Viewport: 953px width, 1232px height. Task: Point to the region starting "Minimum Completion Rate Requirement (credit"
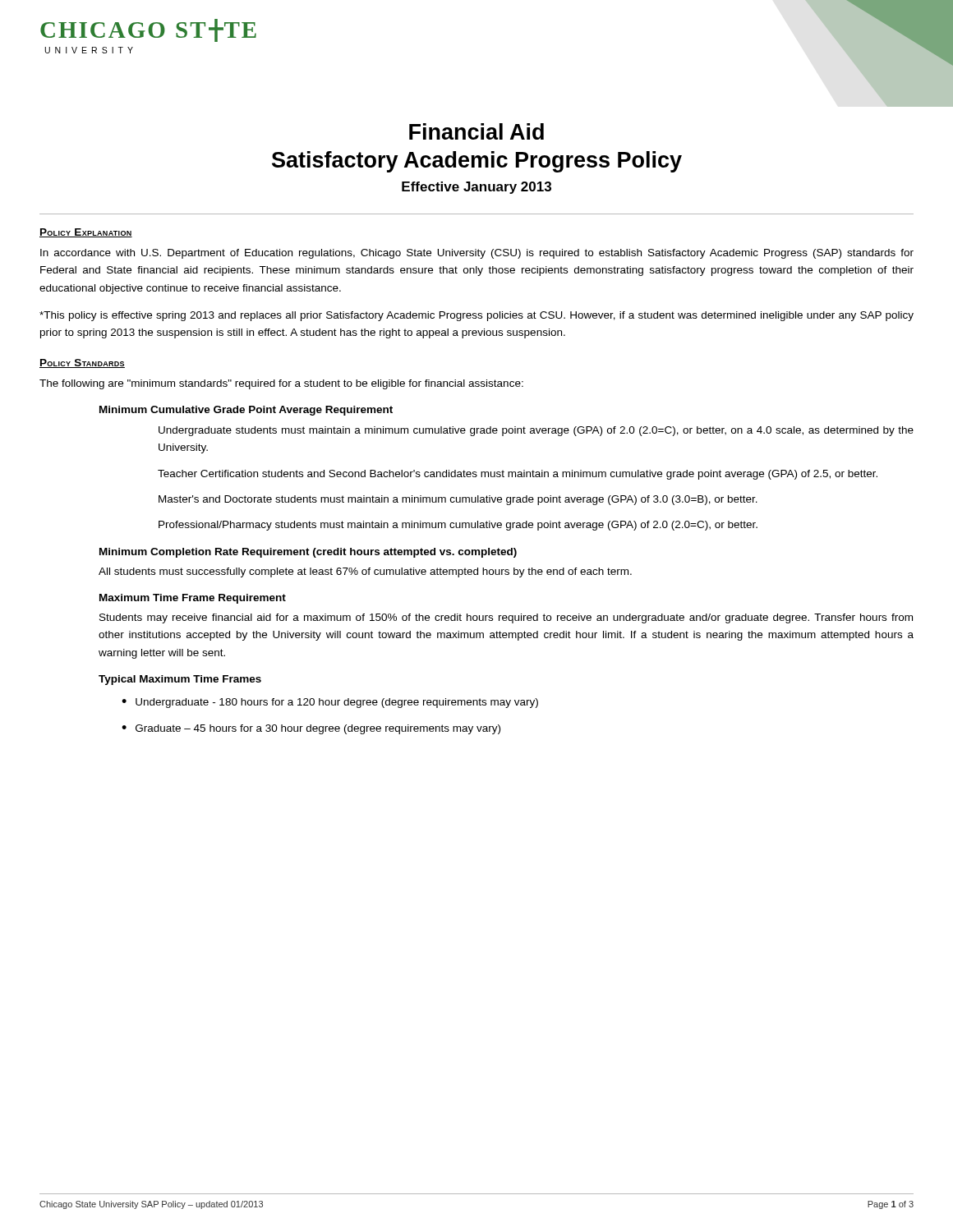tap(308, 551)
